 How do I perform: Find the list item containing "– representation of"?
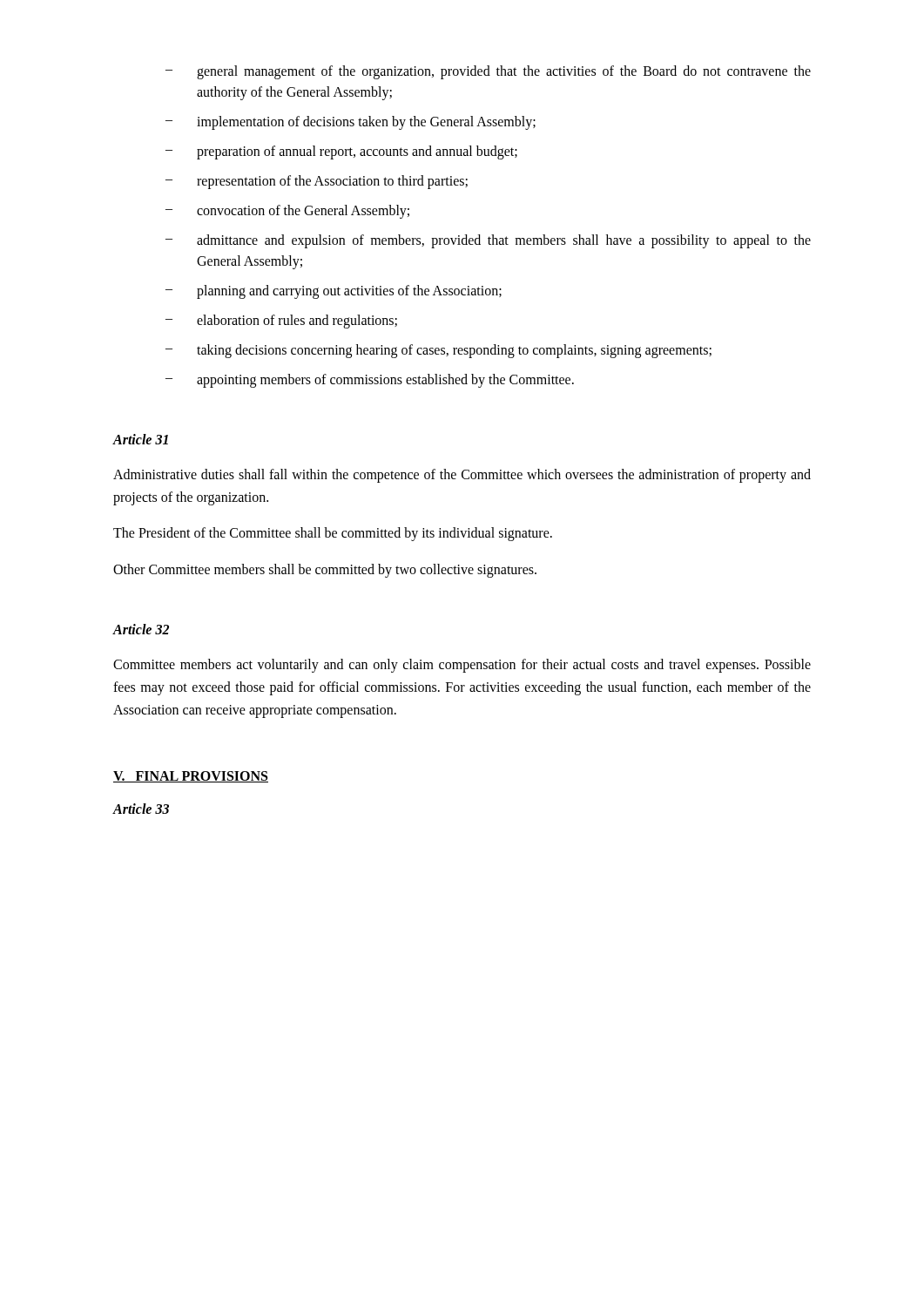317,182
